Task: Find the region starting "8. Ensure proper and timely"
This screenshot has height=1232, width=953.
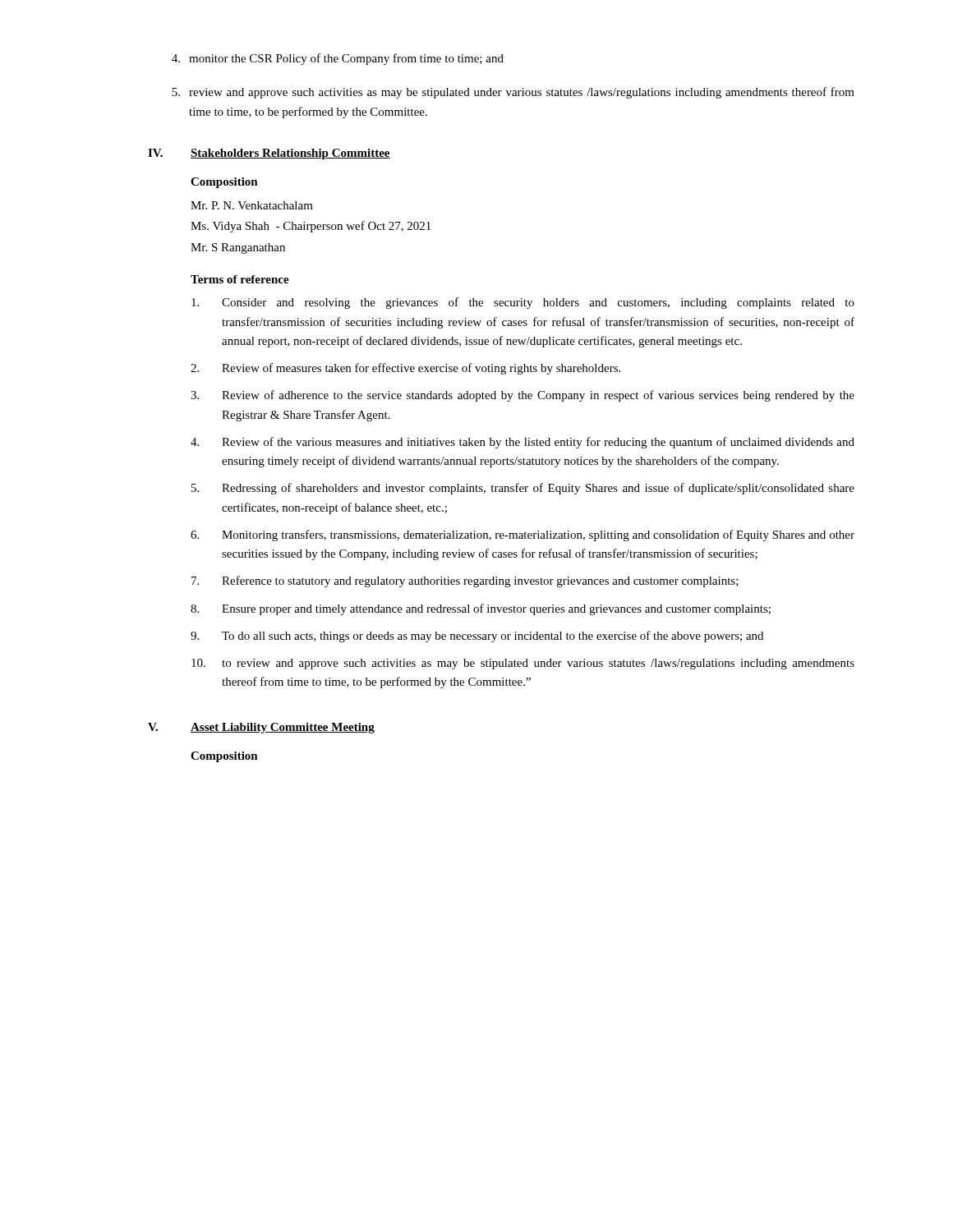Action: (523, 609)
